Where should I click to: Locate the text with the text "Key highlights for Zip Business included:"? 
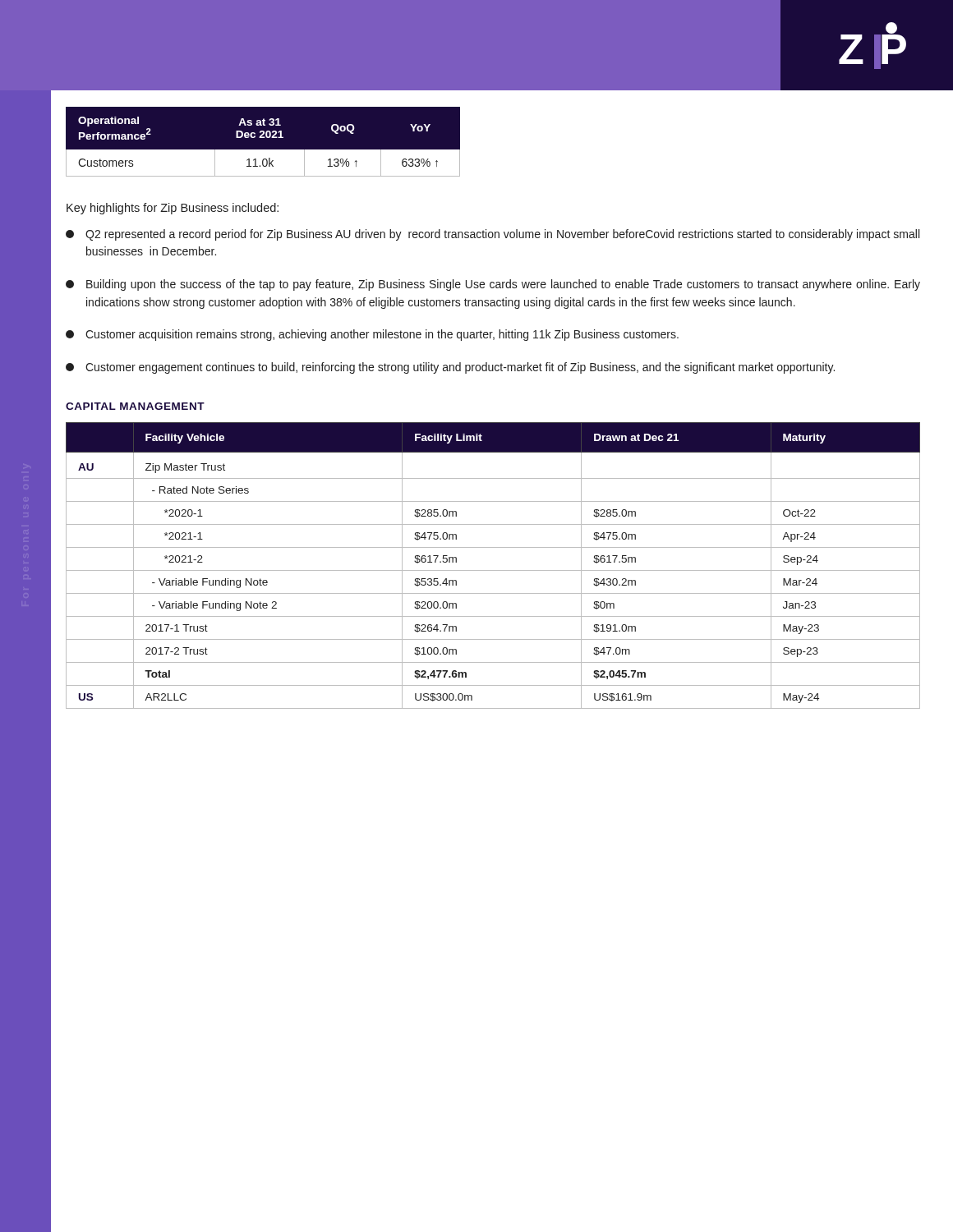[173, 207]
